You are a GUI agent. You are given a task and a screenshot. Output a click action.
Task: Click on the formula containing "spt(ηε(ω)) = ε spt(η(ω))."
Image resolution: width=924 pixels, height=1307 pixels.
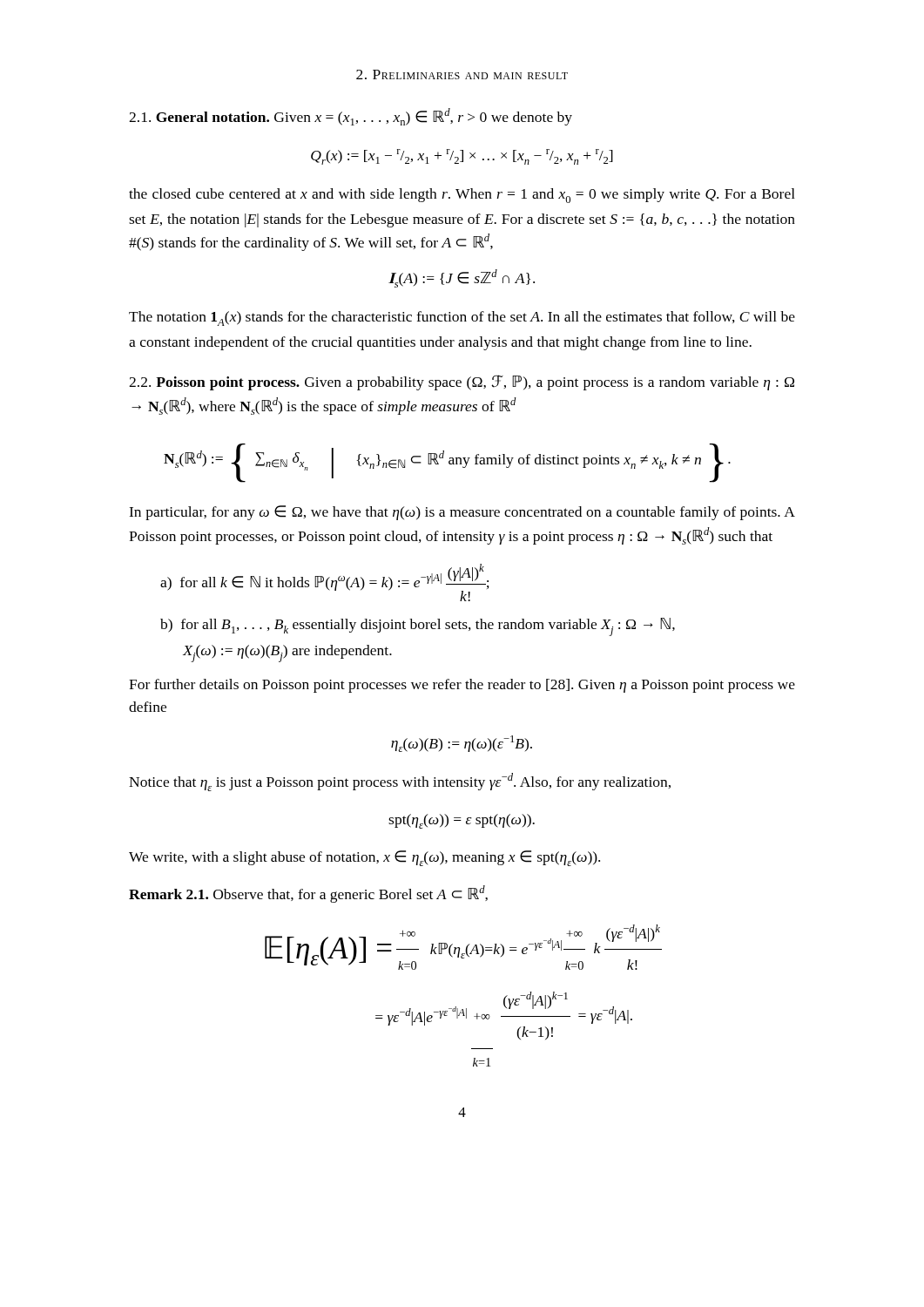click(x=462, y=821)
